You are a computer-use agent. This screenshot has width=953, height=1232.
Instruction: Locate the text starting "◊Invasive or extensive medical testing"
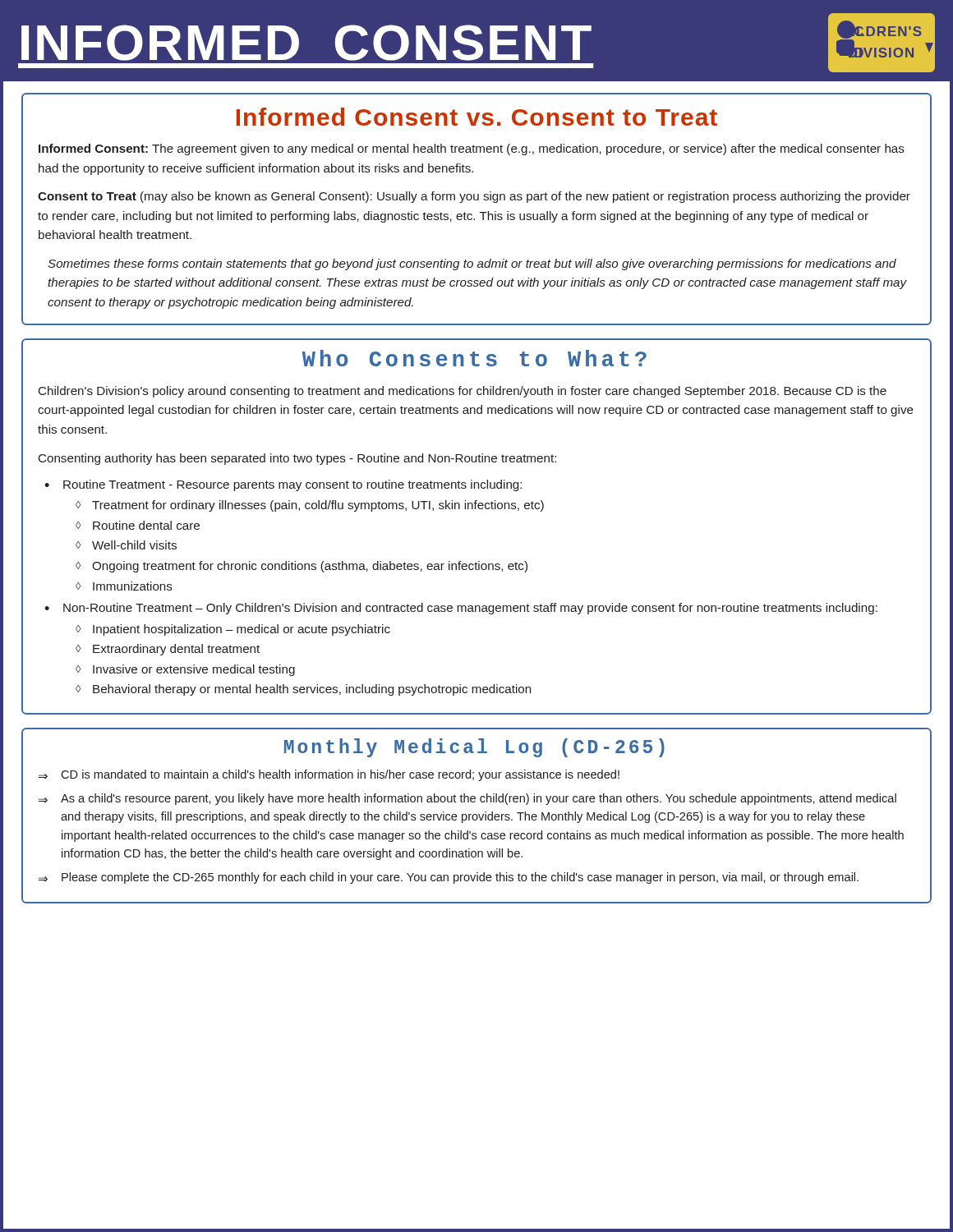click(x=185, y=669)
